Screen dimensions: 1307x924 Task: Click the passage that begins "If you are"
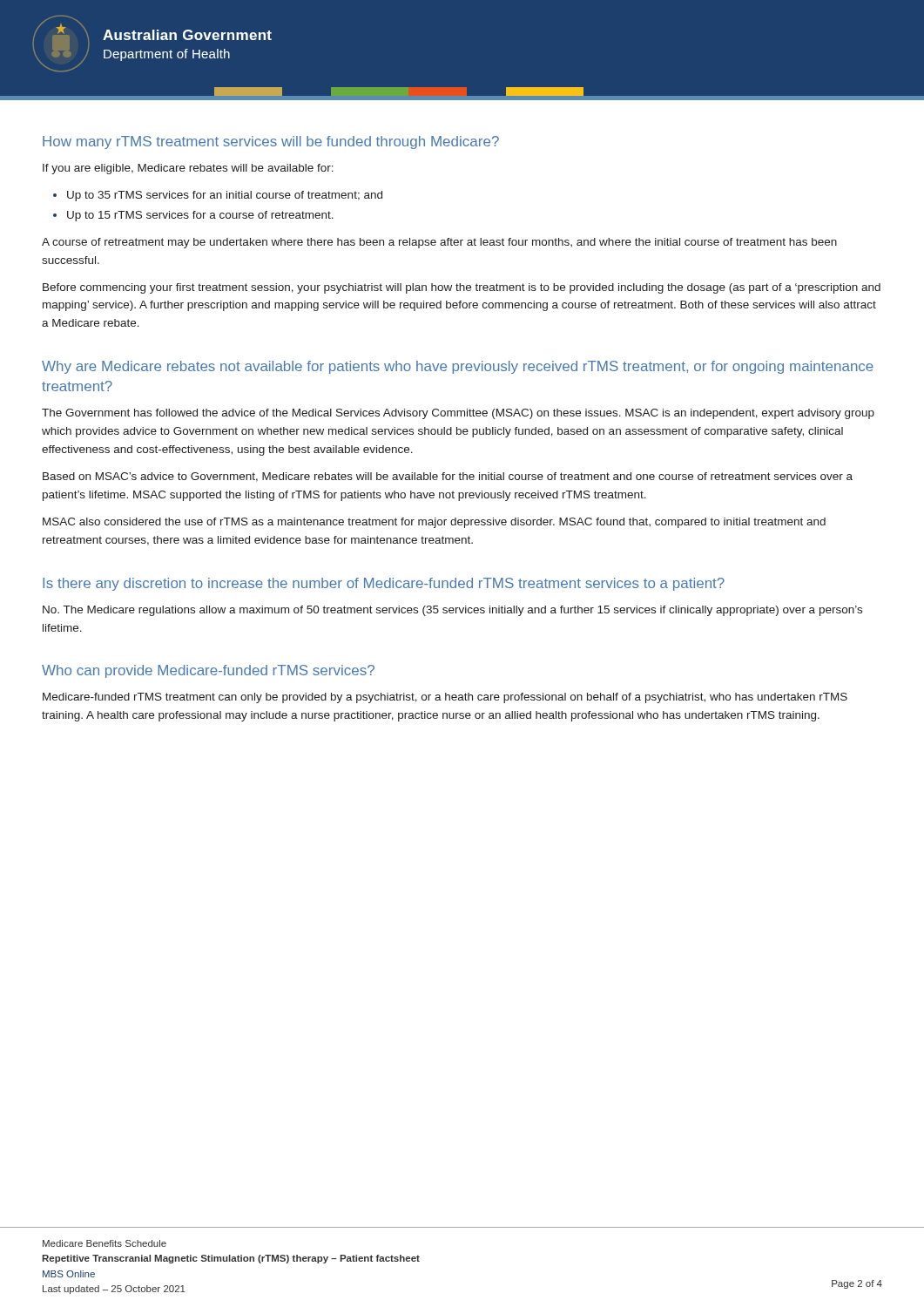[188, 169]
